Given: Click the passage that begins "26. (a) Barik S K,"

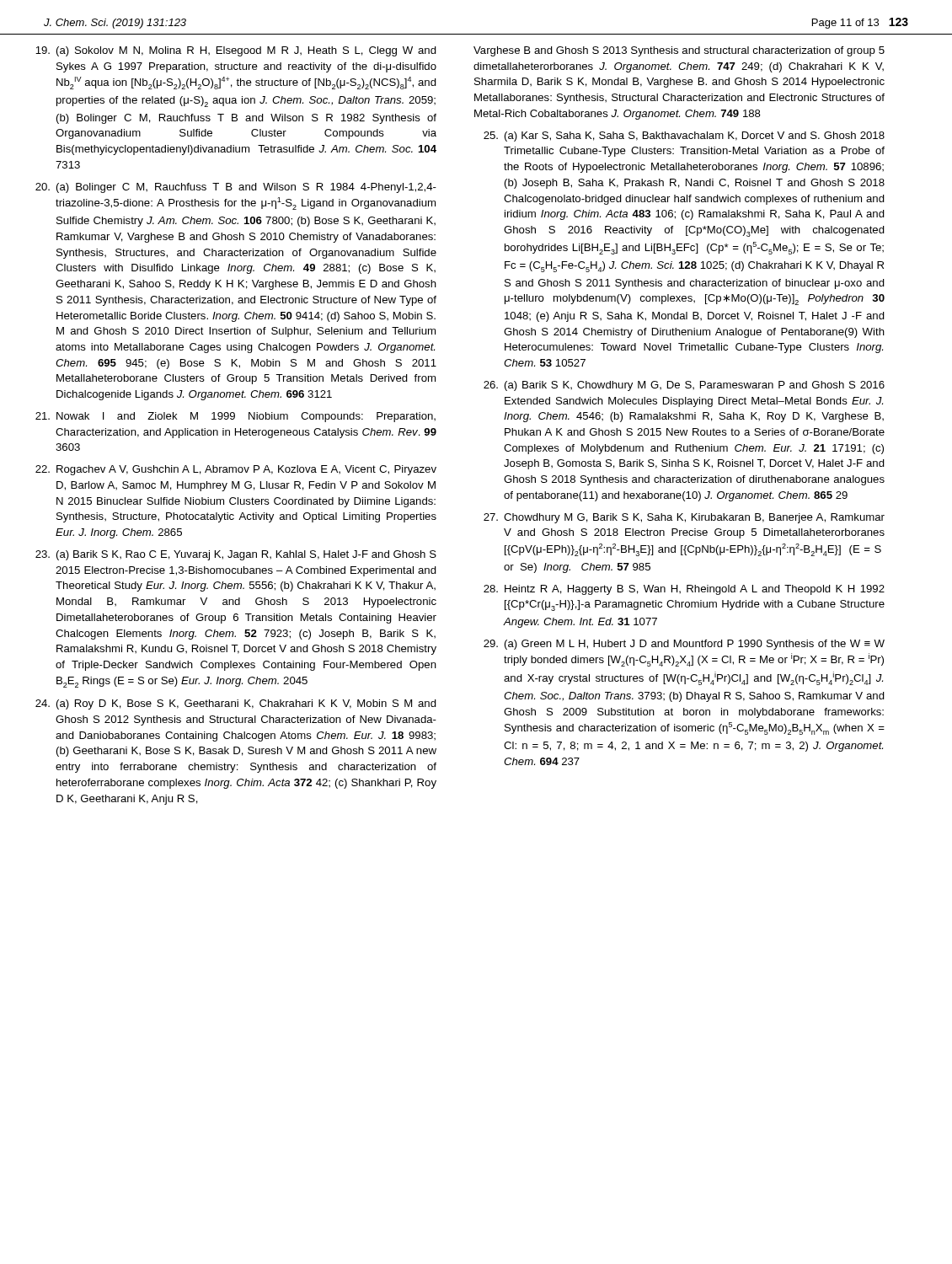Looking at the screenshot, I should click(x=679, y=440).
